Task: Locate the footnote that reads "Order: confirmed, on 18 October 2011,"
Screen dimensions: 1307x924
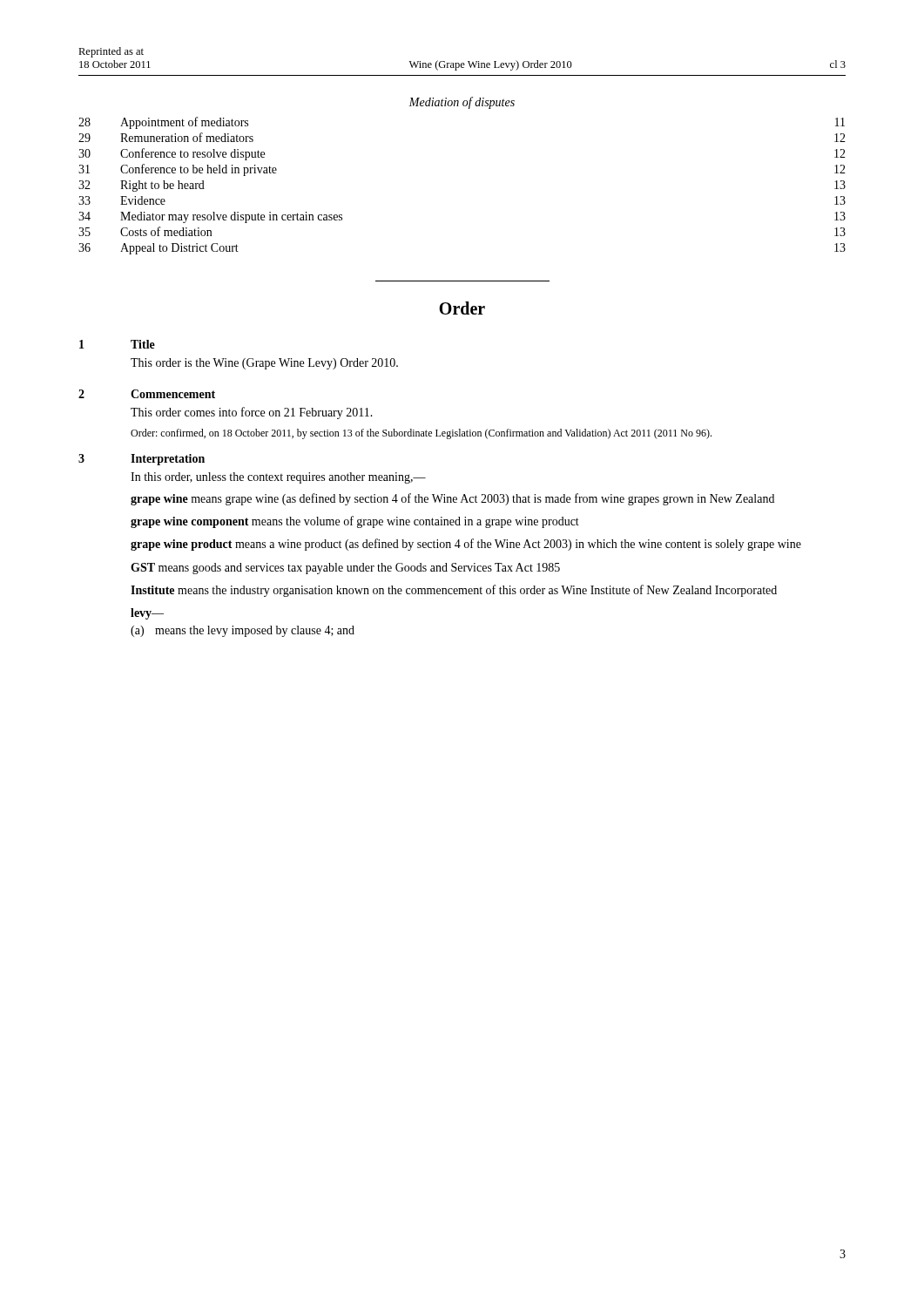Action: coord(422,433)
